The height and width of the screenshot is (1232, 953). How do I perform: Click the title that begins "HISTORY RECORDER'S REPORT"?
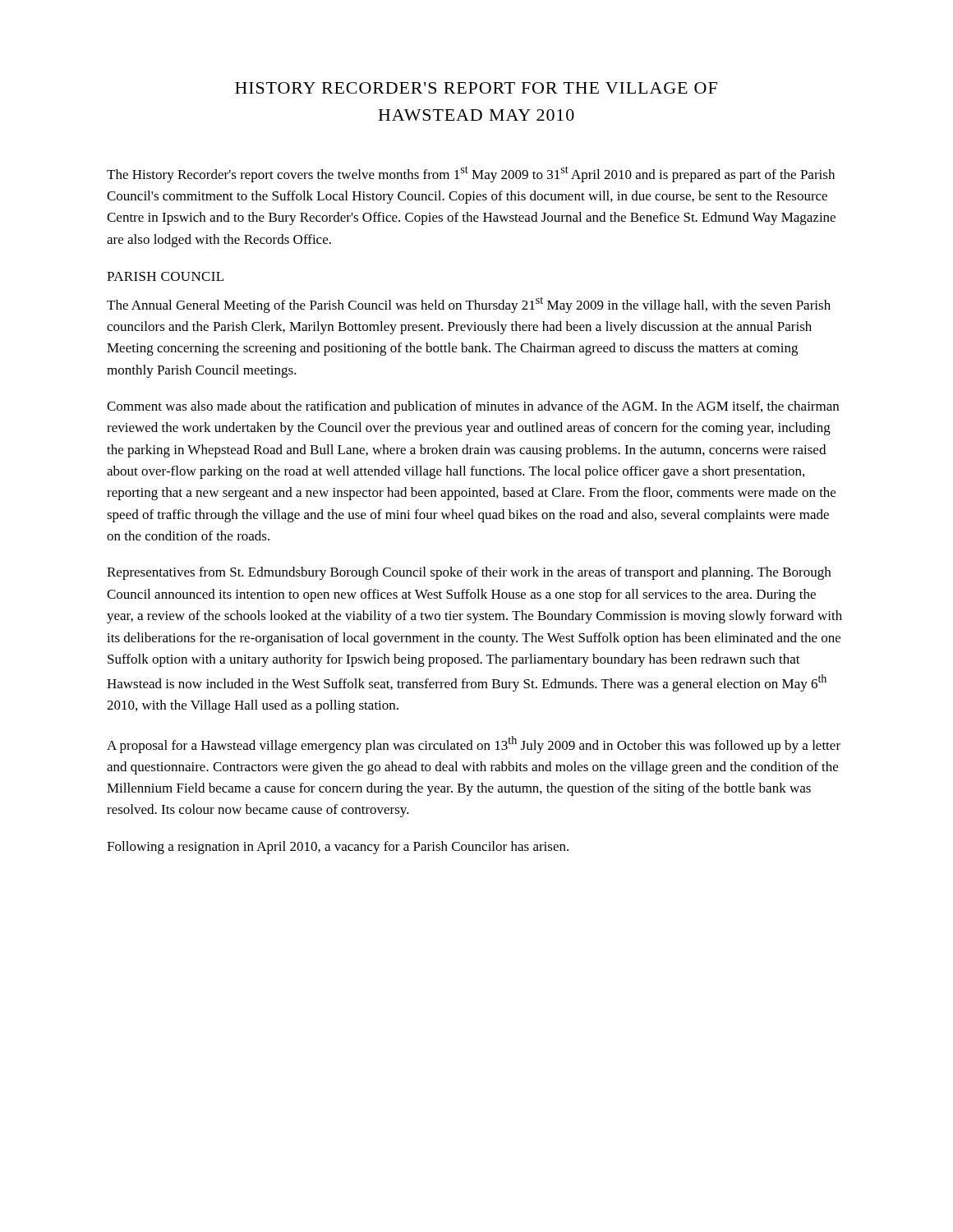476,101
